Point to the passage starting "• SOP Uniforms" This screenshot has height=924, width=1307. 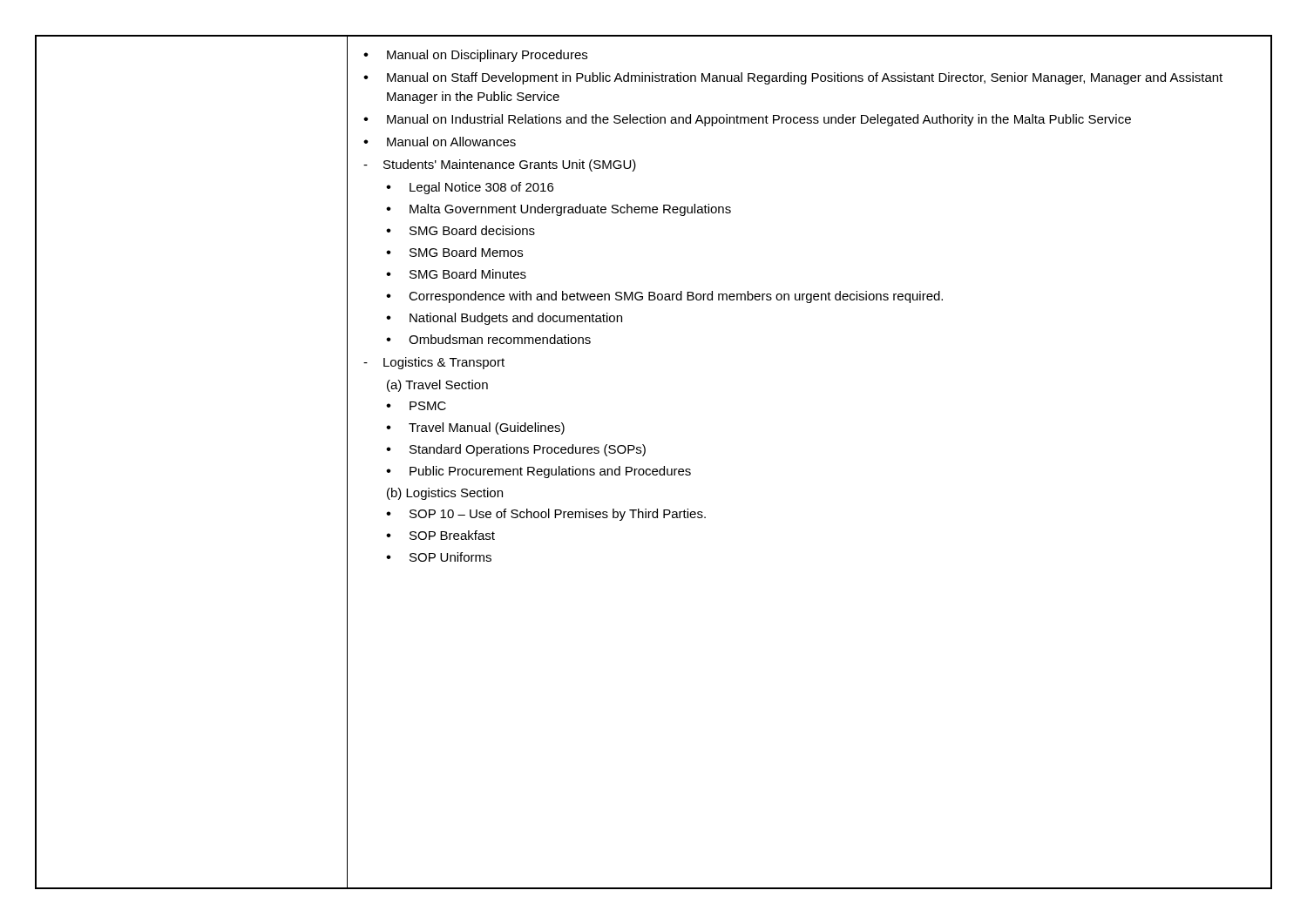click(x=439, y=557)
